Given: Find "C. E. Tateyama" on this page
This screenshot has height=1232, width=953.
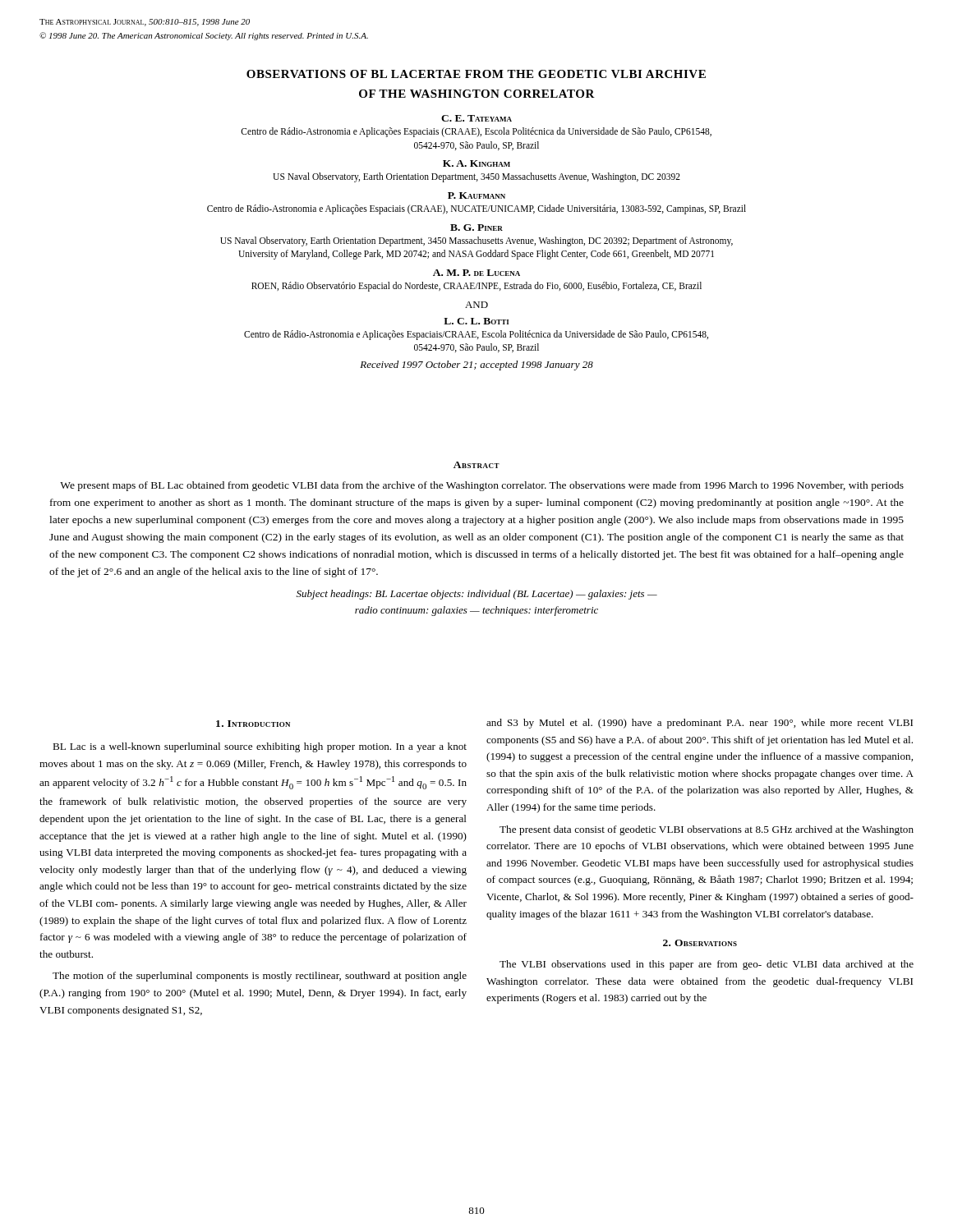Looking at the screenshot, I should [x=476, y=118].
